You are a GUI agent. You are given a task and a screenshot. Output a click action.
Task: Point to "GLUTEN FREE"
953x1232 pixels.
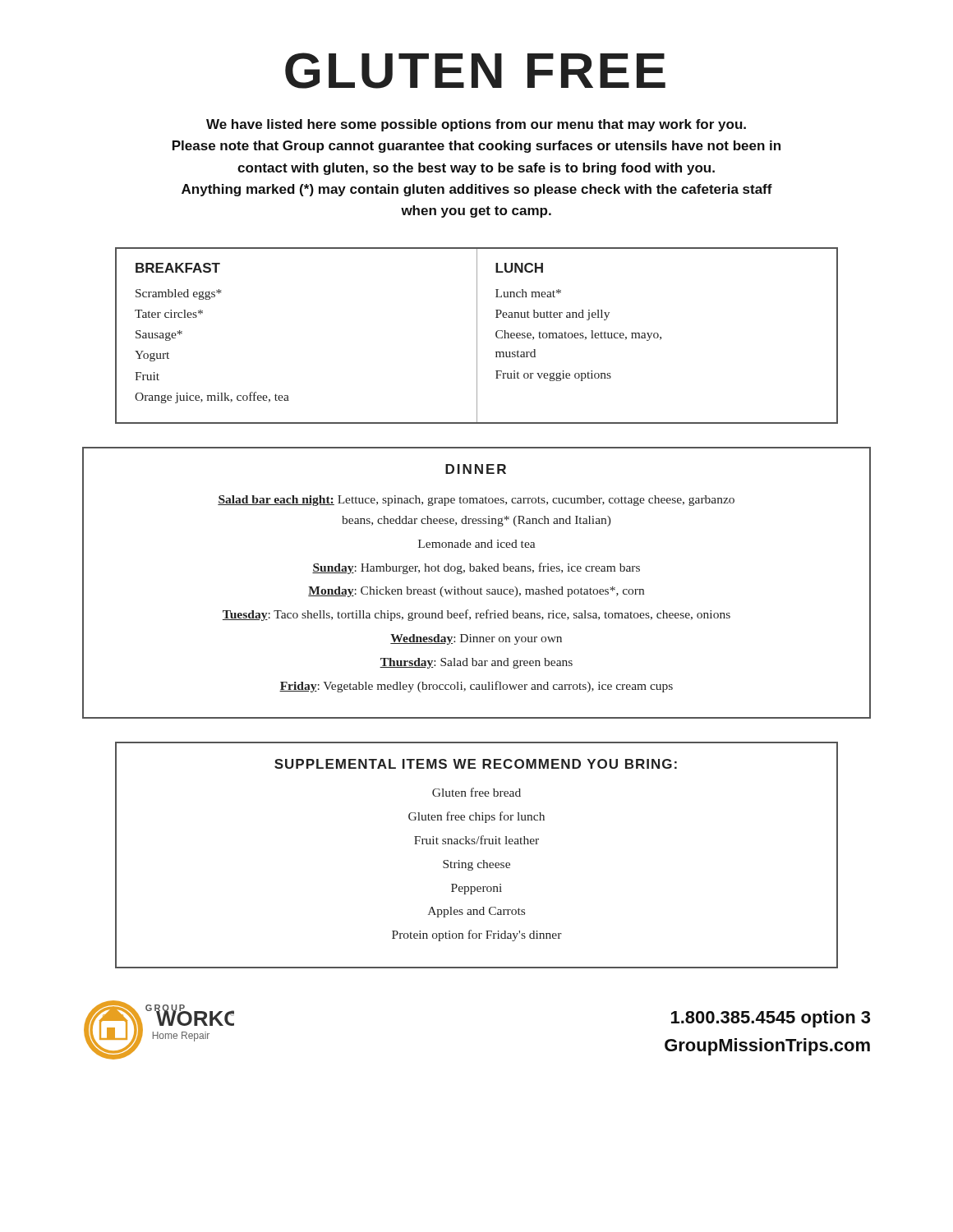coord(476,70)
